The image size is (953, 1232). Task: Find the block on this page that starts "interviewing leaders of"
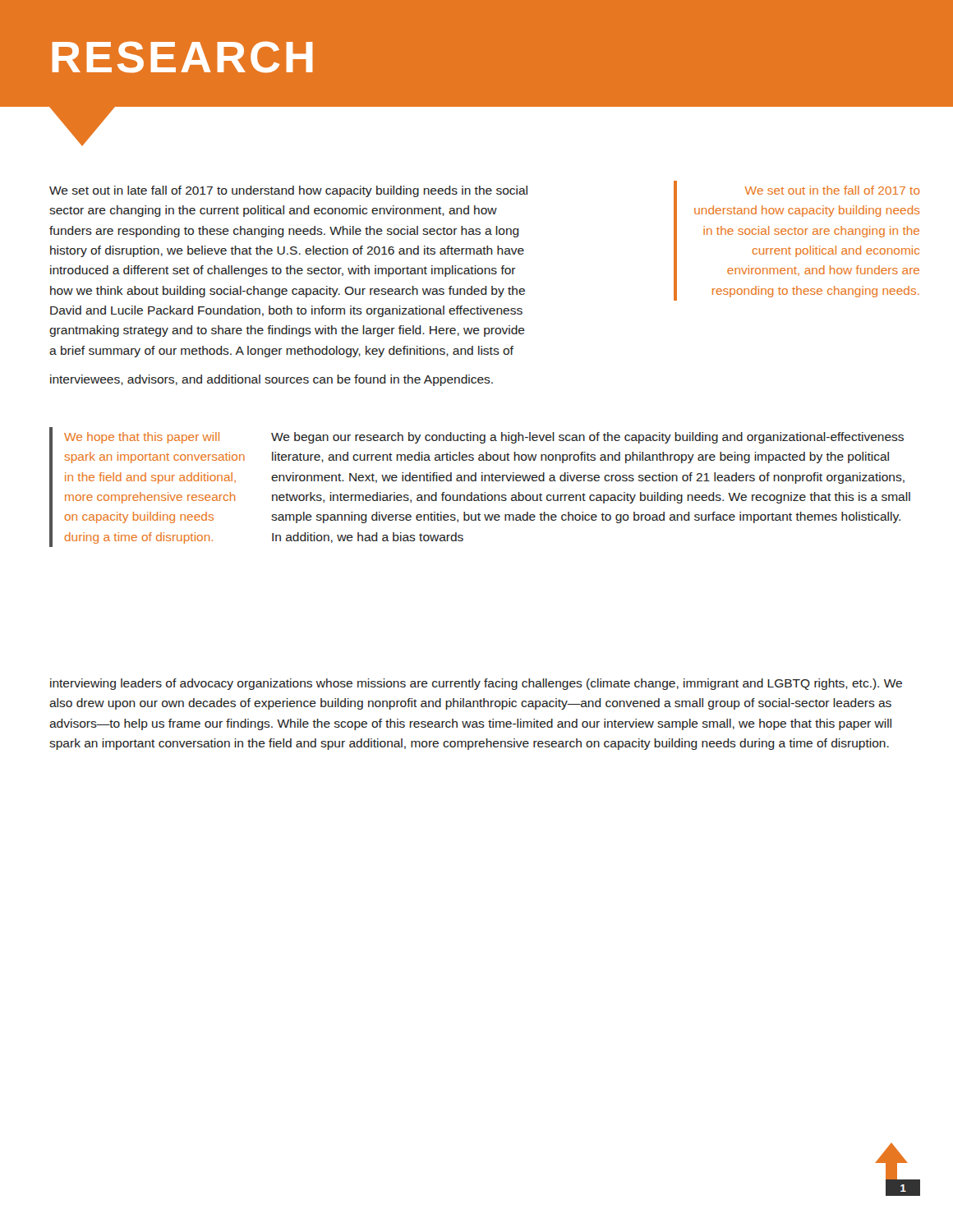coord(476,713)
